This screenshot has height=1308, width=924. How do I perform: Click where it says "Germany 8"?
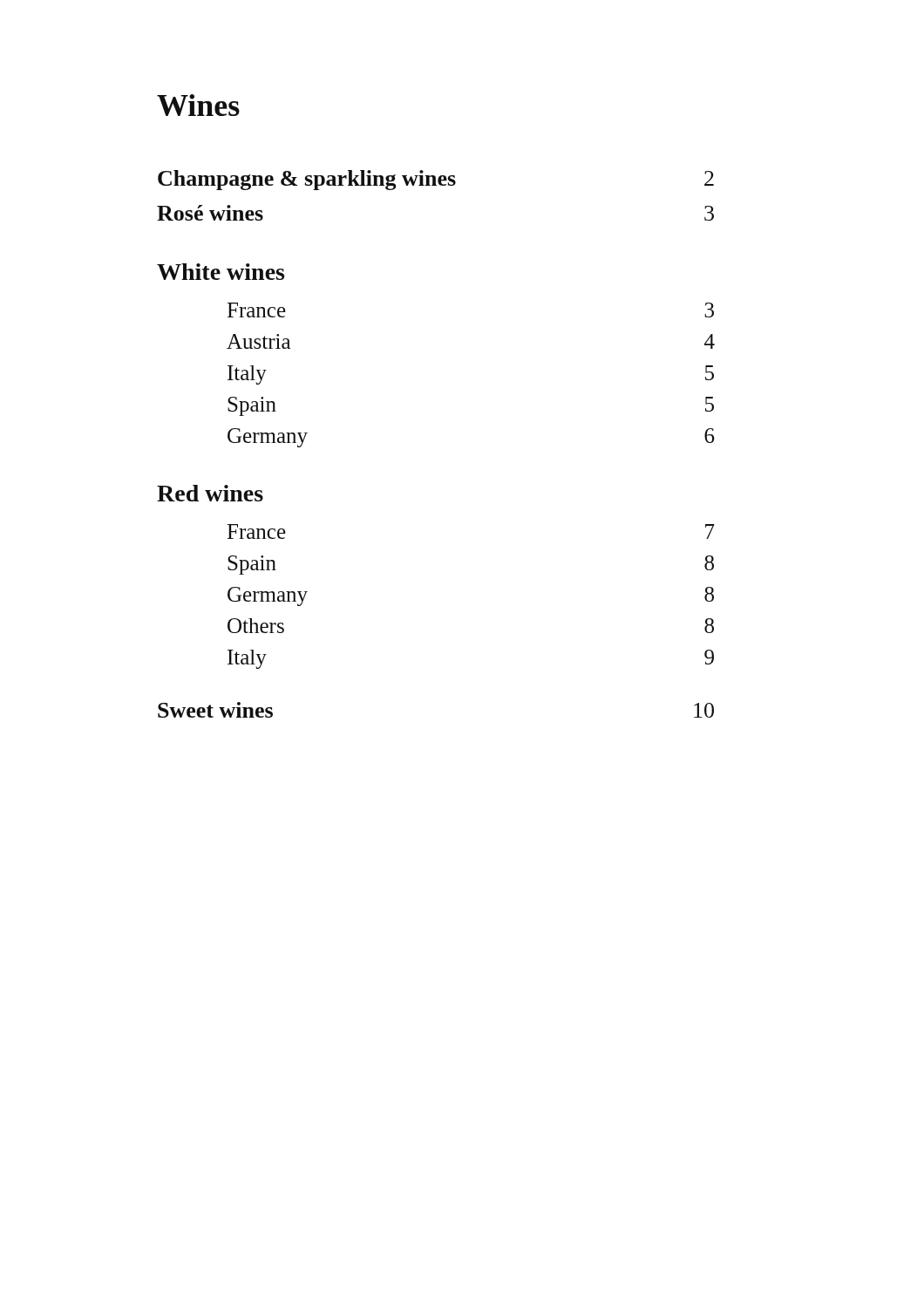pyautogui.click(x=263, y=596)
